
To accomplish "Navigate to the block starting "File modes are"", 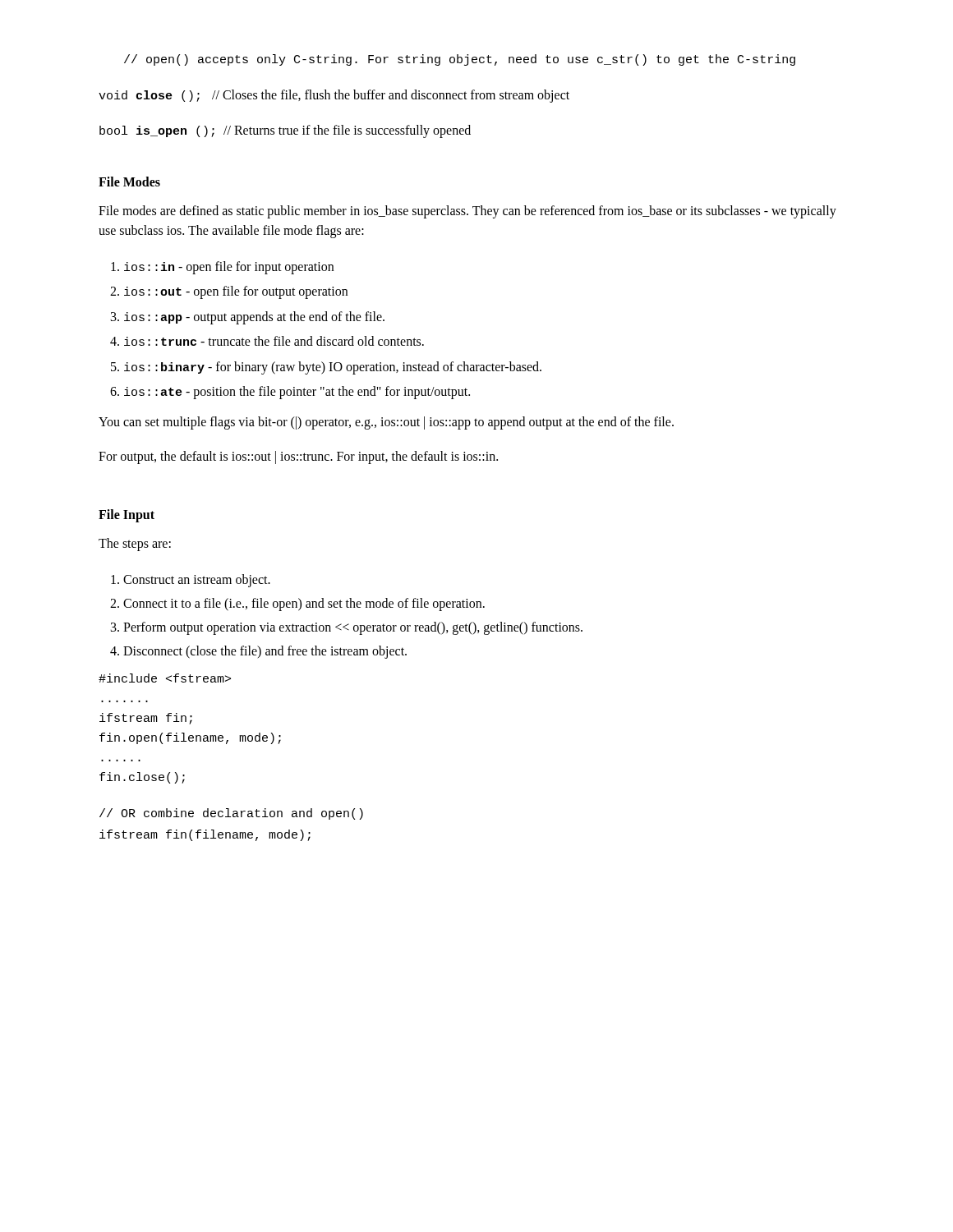I will [467, 220].
